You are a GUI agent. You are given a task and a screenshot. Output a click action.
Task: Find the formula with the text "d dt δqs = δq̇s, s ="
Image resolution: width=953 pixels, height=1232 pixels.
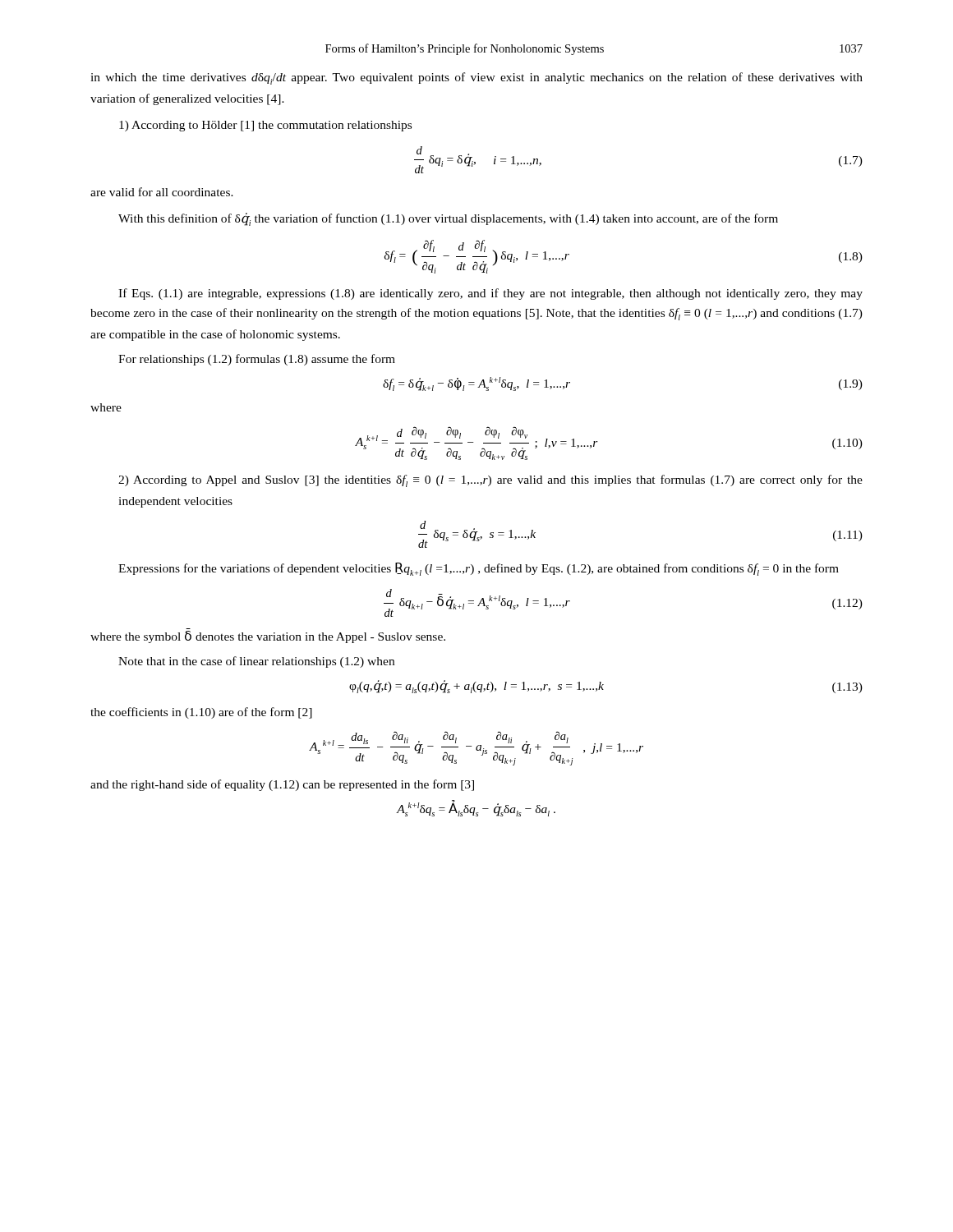pyautogui.click(x=476, y=534)
